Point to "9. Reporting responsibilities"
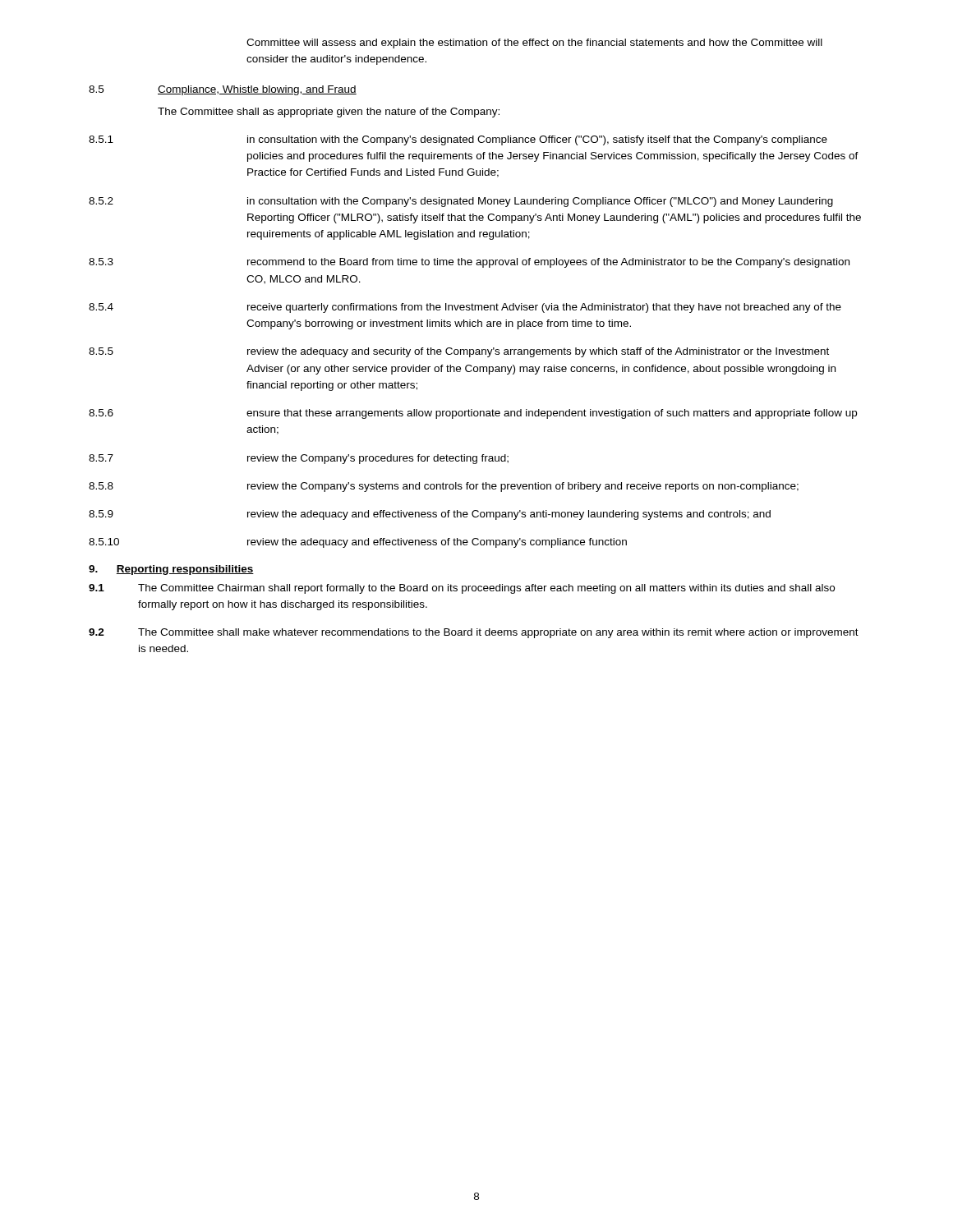953x1232 pixels. [171, 568]
